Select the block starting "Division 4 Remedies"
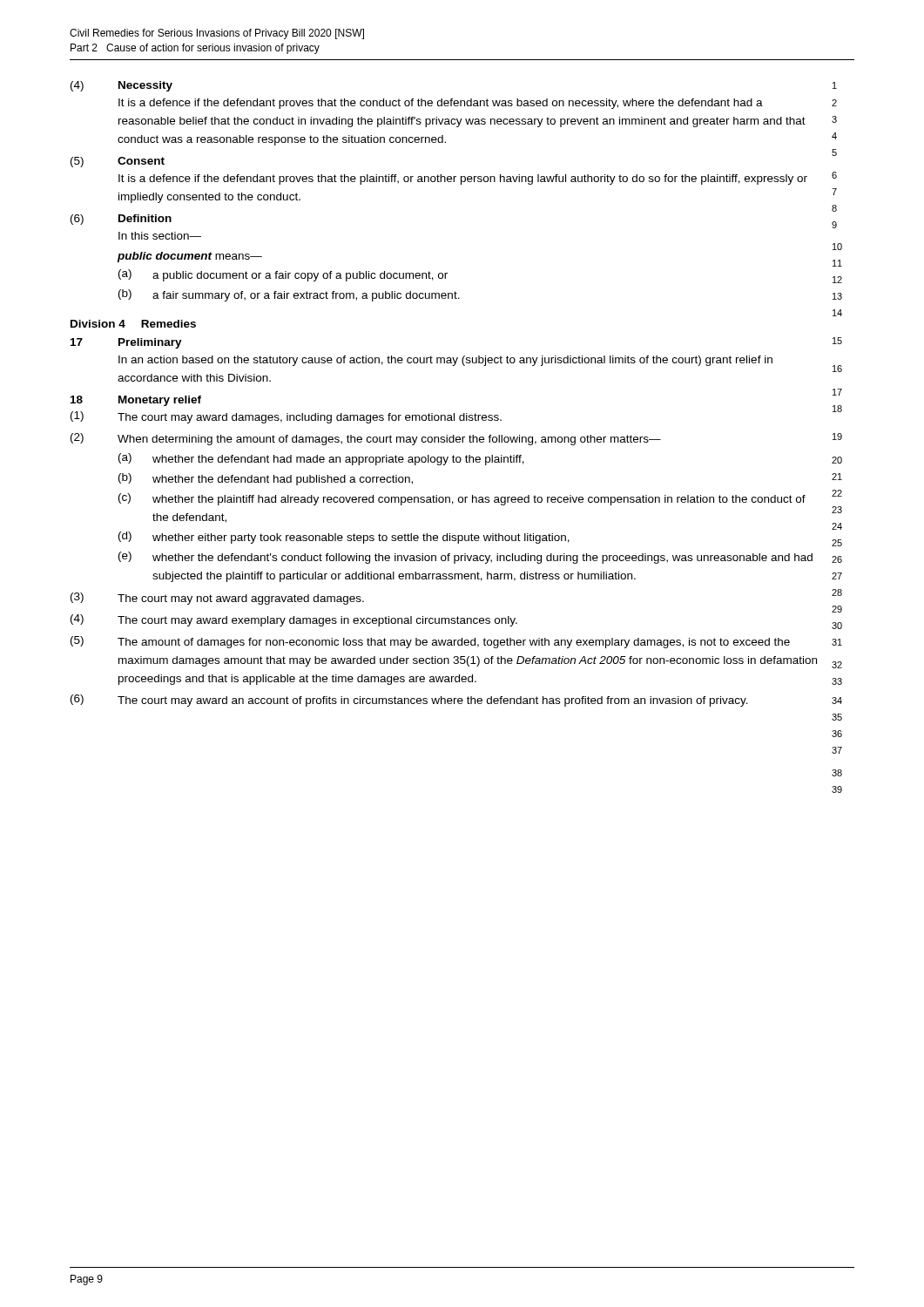 133,324
